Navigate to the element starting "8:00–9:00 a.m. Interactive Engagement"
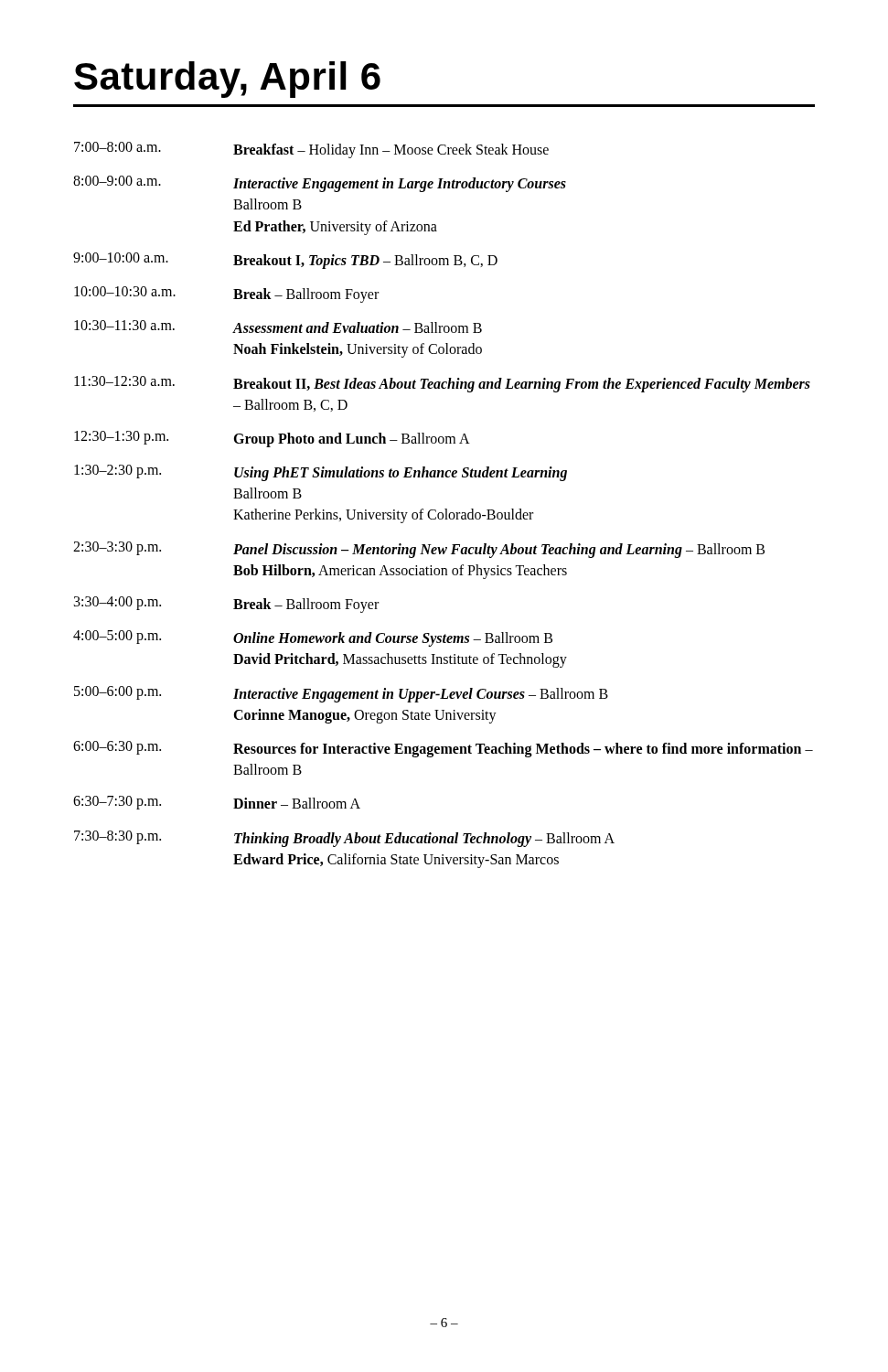This screenshot has height=1372, width=888. click(x=320, y=184)
